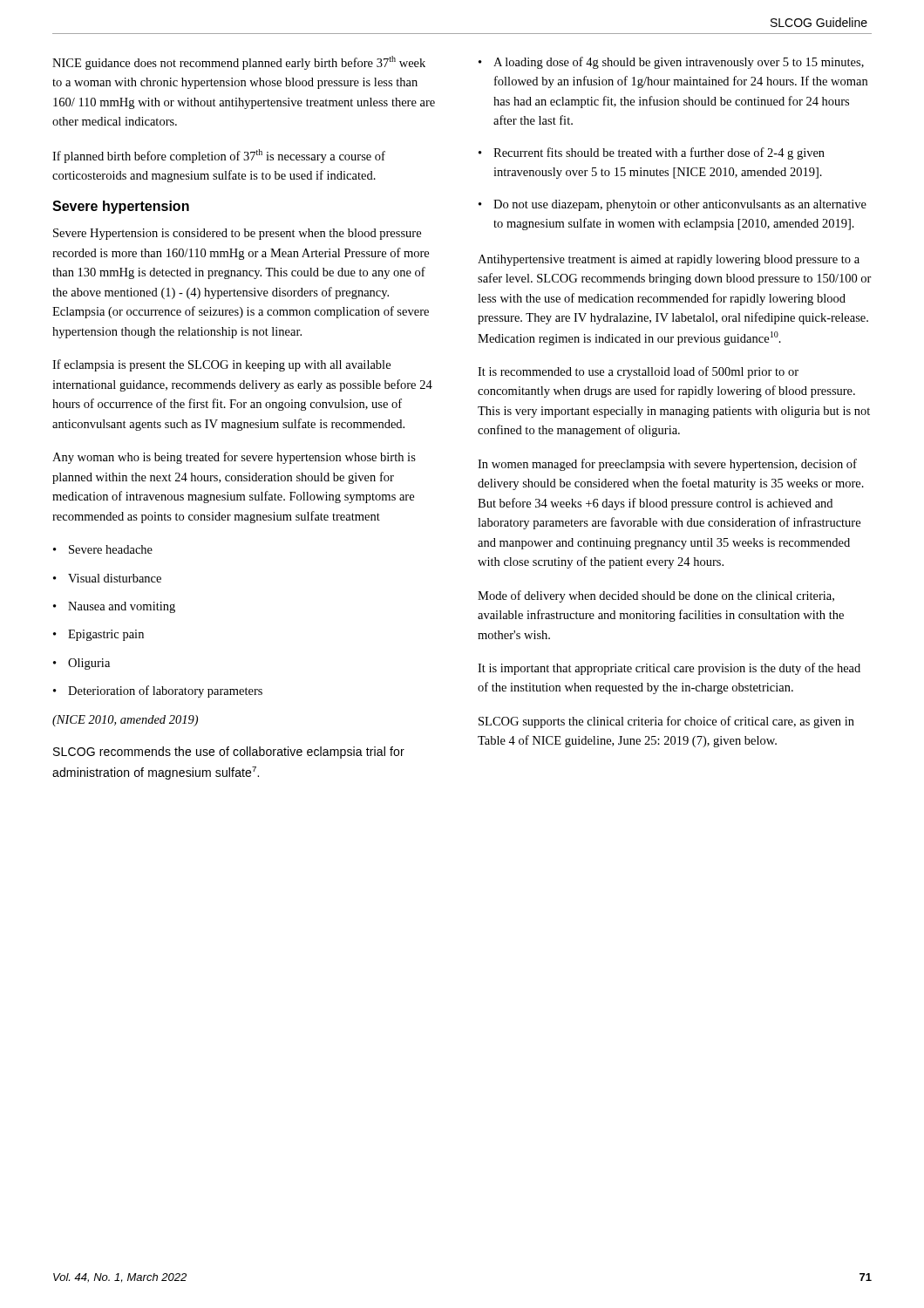Image resolution: width=924 pixels, height=1308 pixels.
Task: Select the passage starting "Mode of delivery when decided should be done"
Action: click(661, 615)
